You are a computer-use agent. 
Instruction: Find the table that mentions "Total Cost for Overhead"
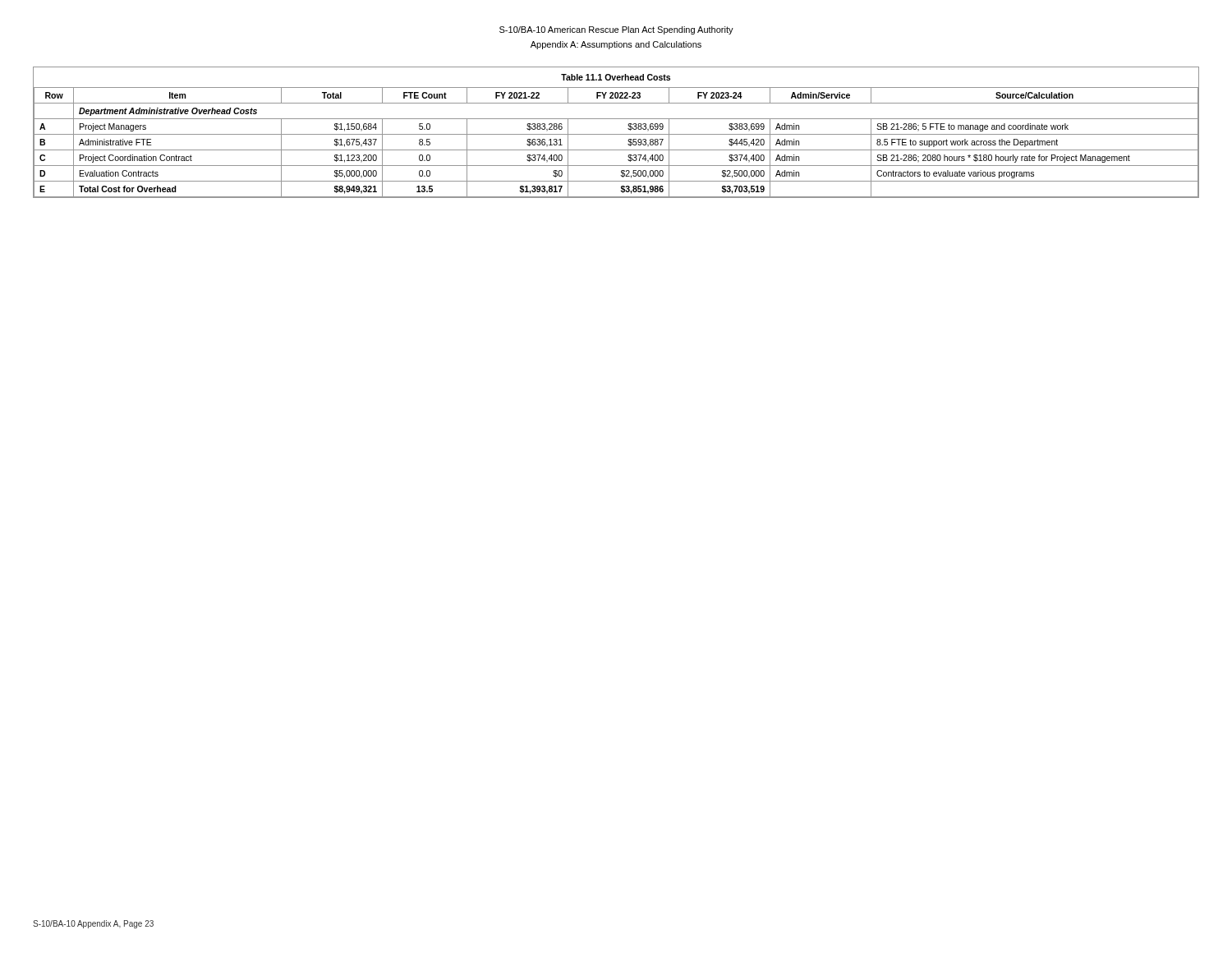click(616, 132)
